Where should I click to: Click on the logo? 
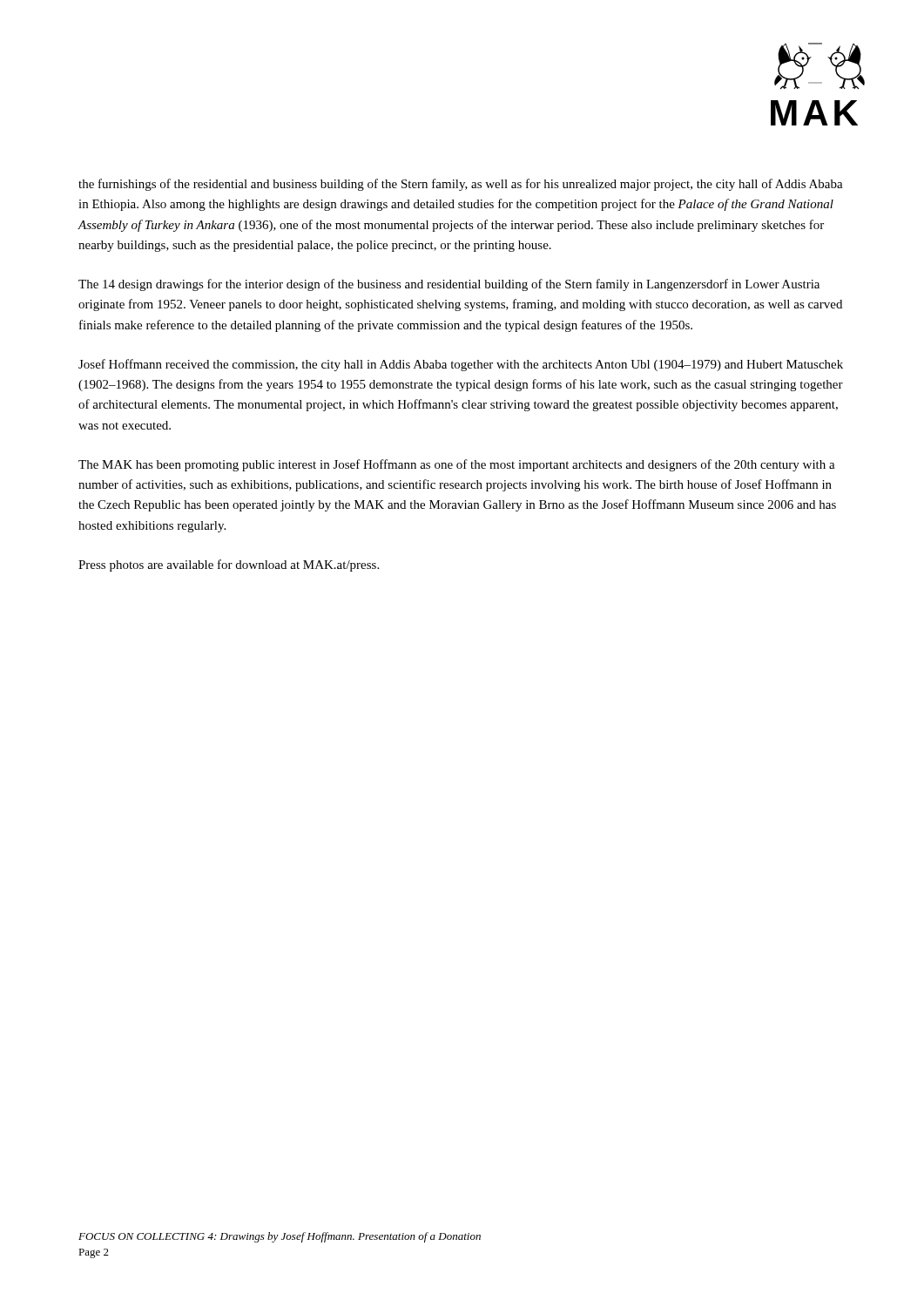815,83
